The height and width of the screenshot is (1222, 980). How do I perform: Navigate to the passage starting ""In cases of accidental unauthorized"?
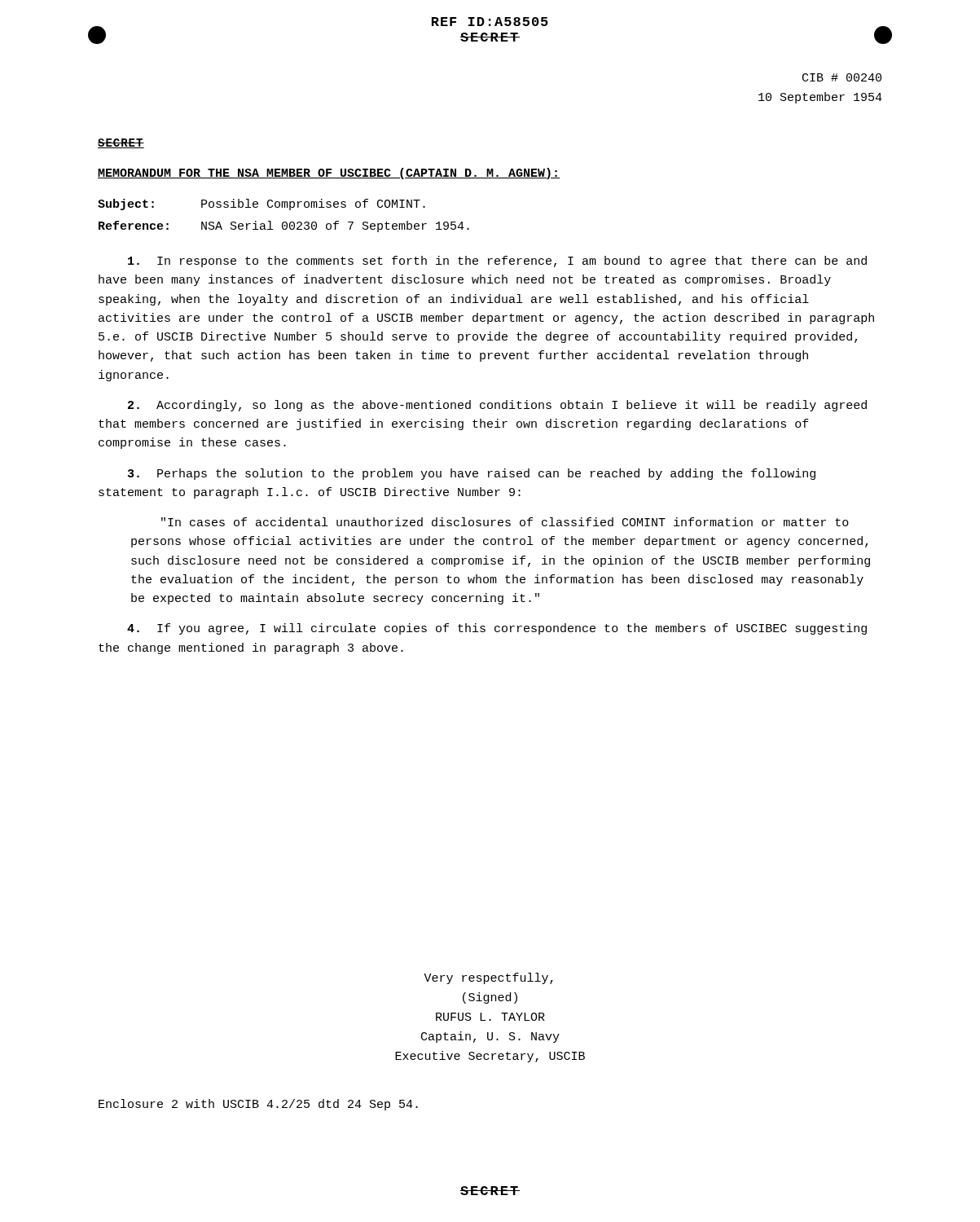[x=501, y=561]
